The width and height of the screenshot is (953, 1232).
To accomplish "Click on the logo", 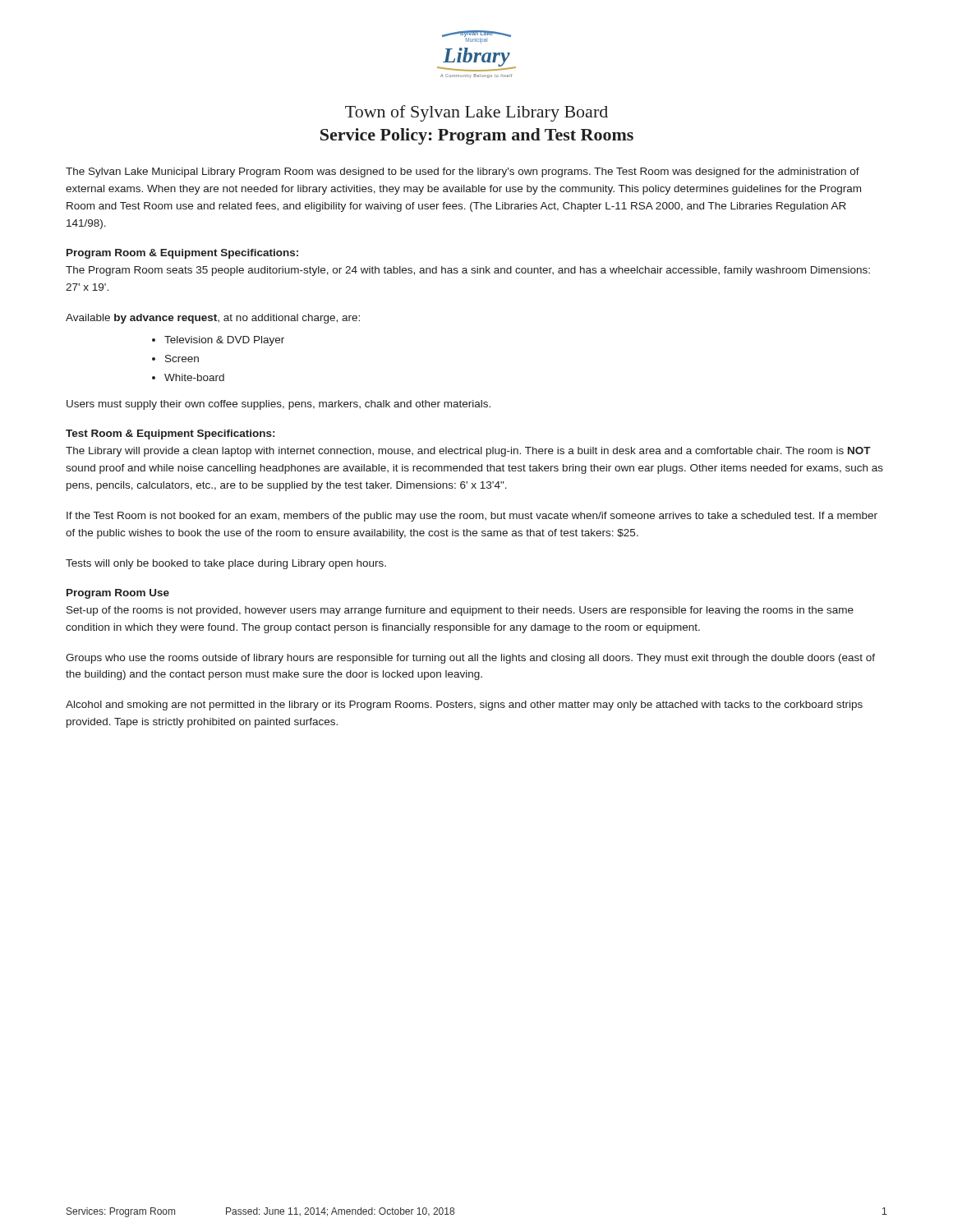I will 476,55.
